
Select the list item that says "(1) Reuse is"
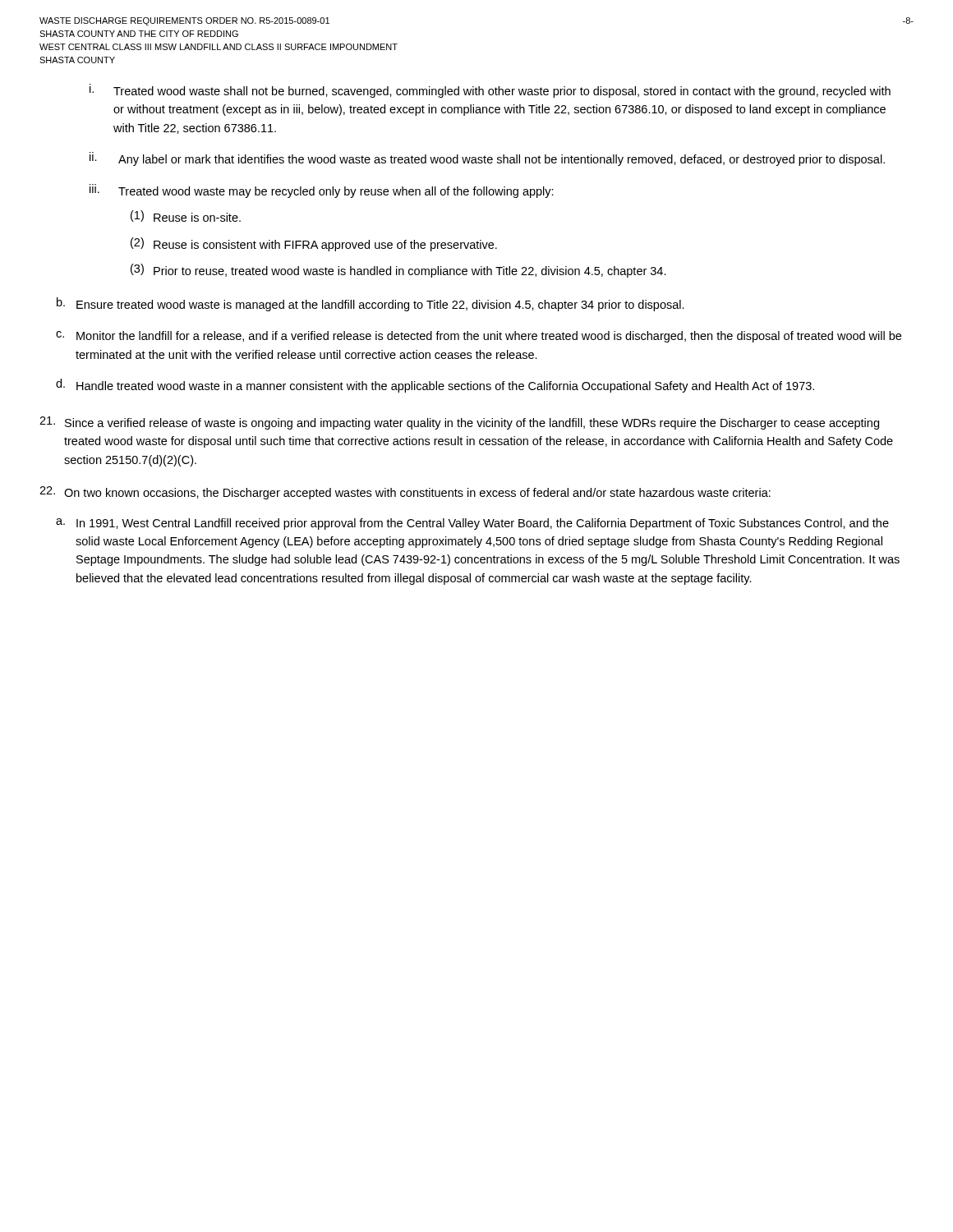click(186, 218)
